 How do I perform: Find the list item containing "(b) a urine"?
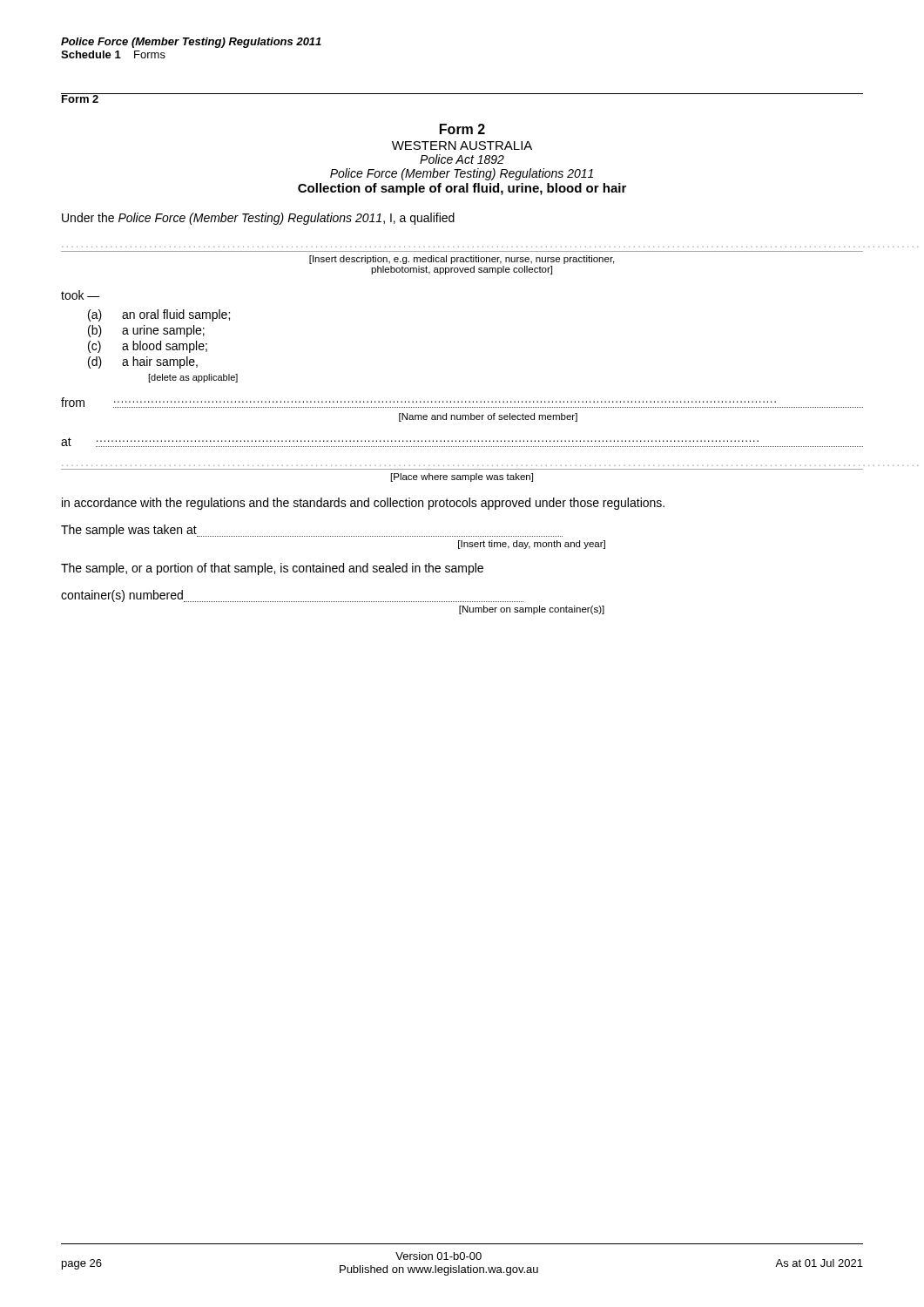(146, 330)
